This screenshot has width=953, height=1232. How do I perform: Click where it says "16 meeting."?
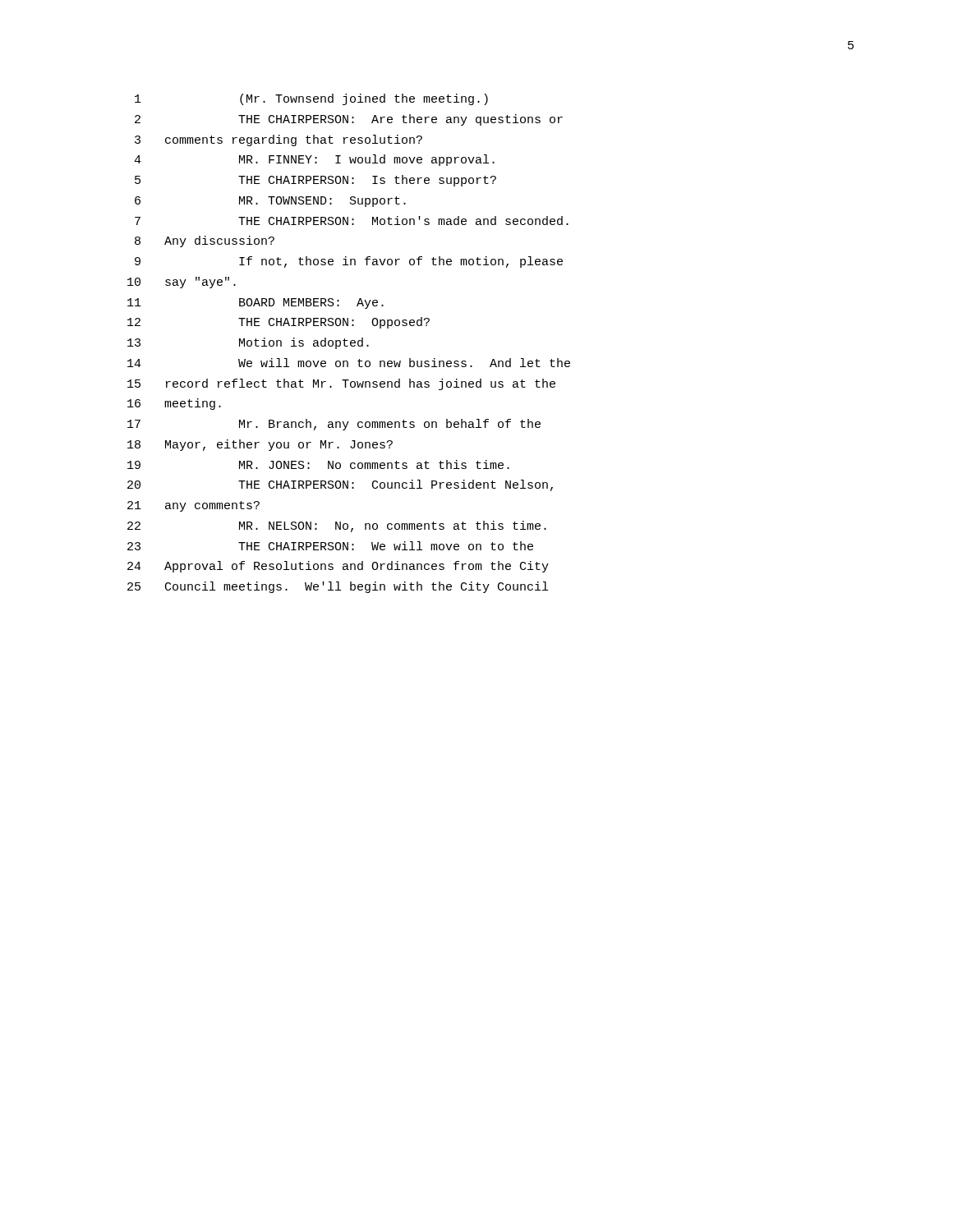174,404
